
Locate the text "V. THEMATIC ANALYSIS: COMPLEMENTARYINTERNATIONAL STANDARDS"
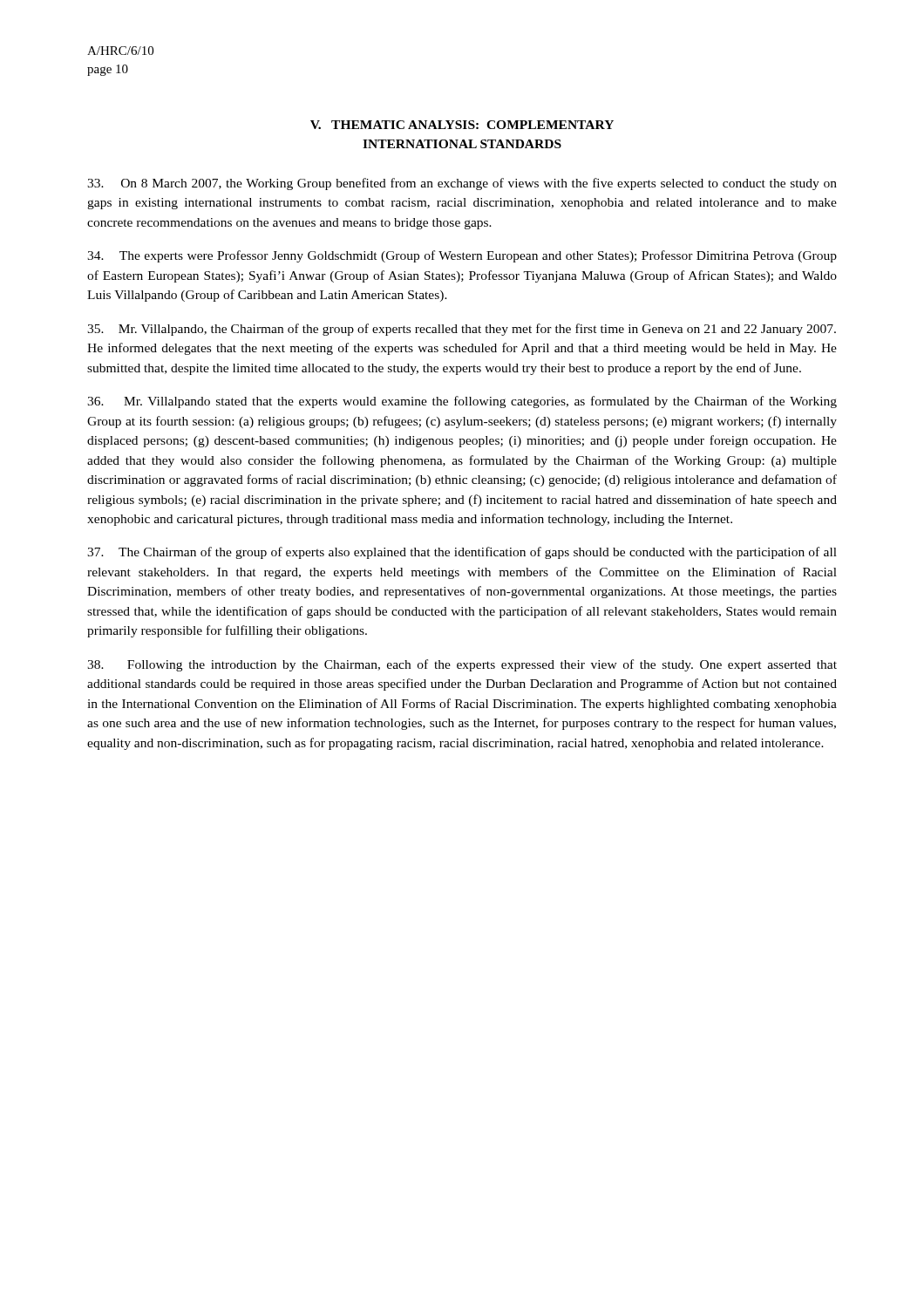(462, 134)
